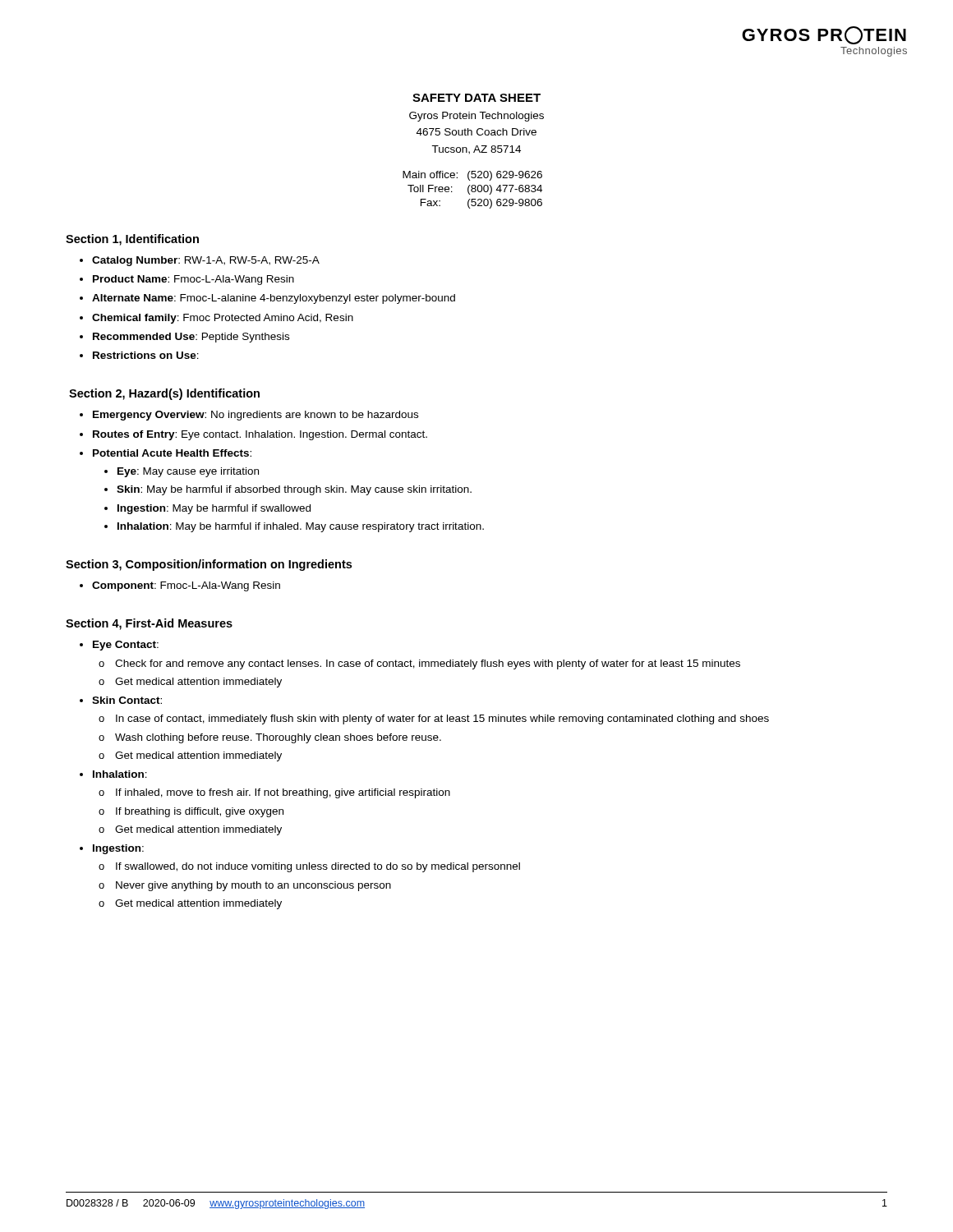Find the block on this page that starts "Inhalation: May be"
The image size is (953, 1232).
click(x=301, y=526)
